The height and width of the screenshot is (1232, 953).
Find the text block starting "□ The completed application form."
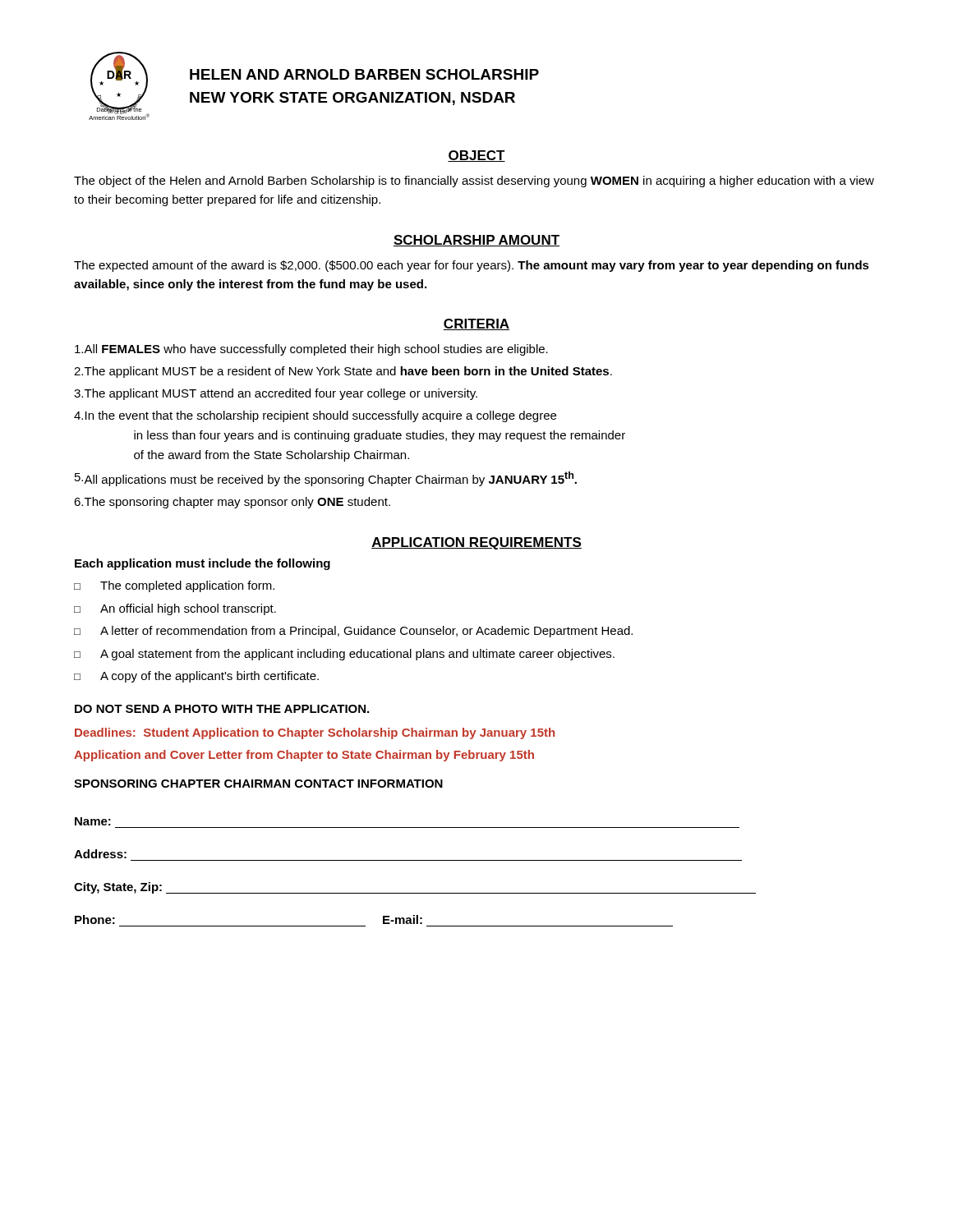[x=175, y=585]
